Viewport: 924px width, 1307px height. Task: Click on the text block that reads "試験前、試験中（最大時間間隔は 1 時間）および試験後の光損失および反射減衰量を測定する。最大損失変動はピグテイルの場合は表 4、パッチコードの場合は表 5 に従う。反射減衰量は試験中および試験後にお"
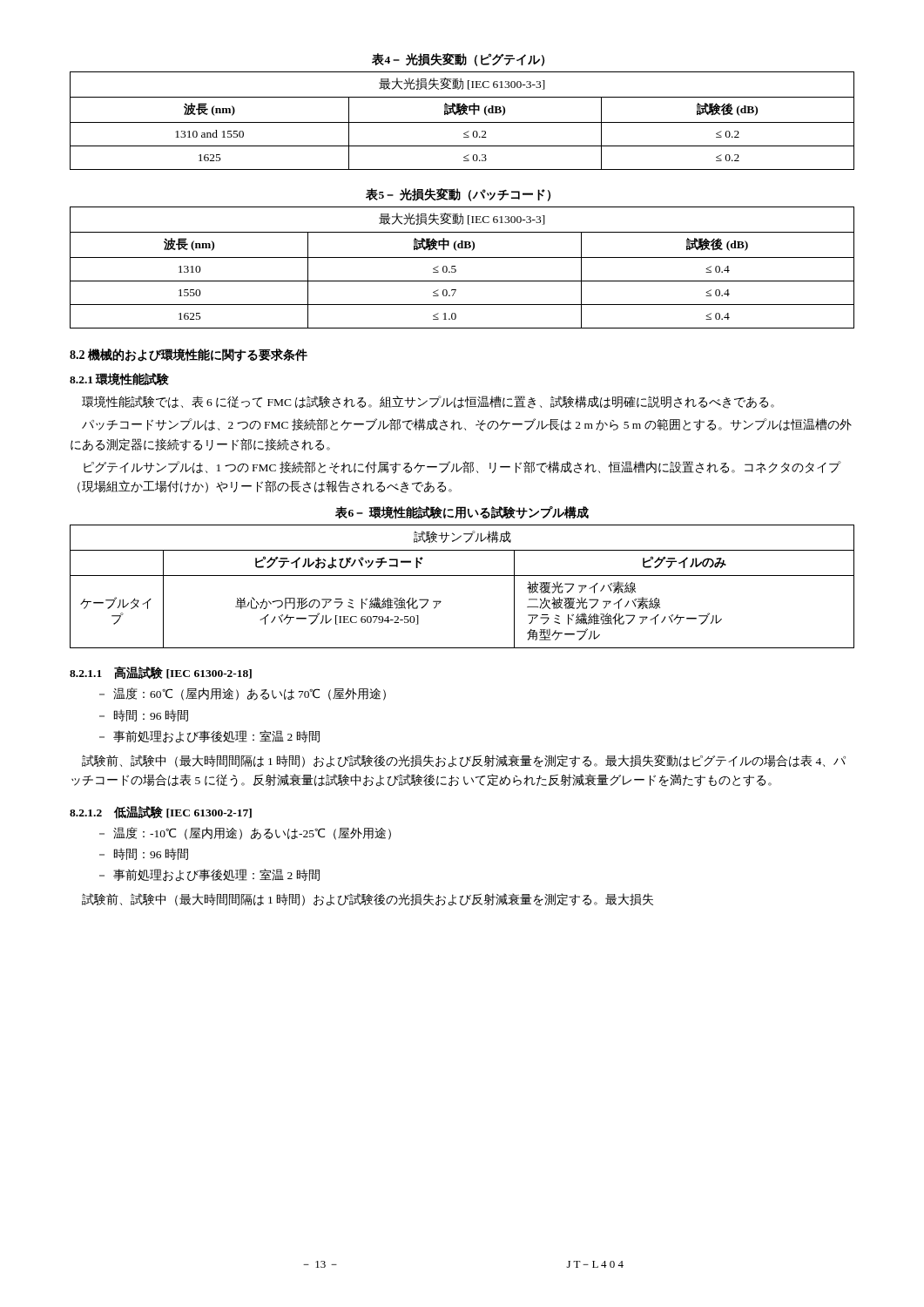tap(458, 771)
